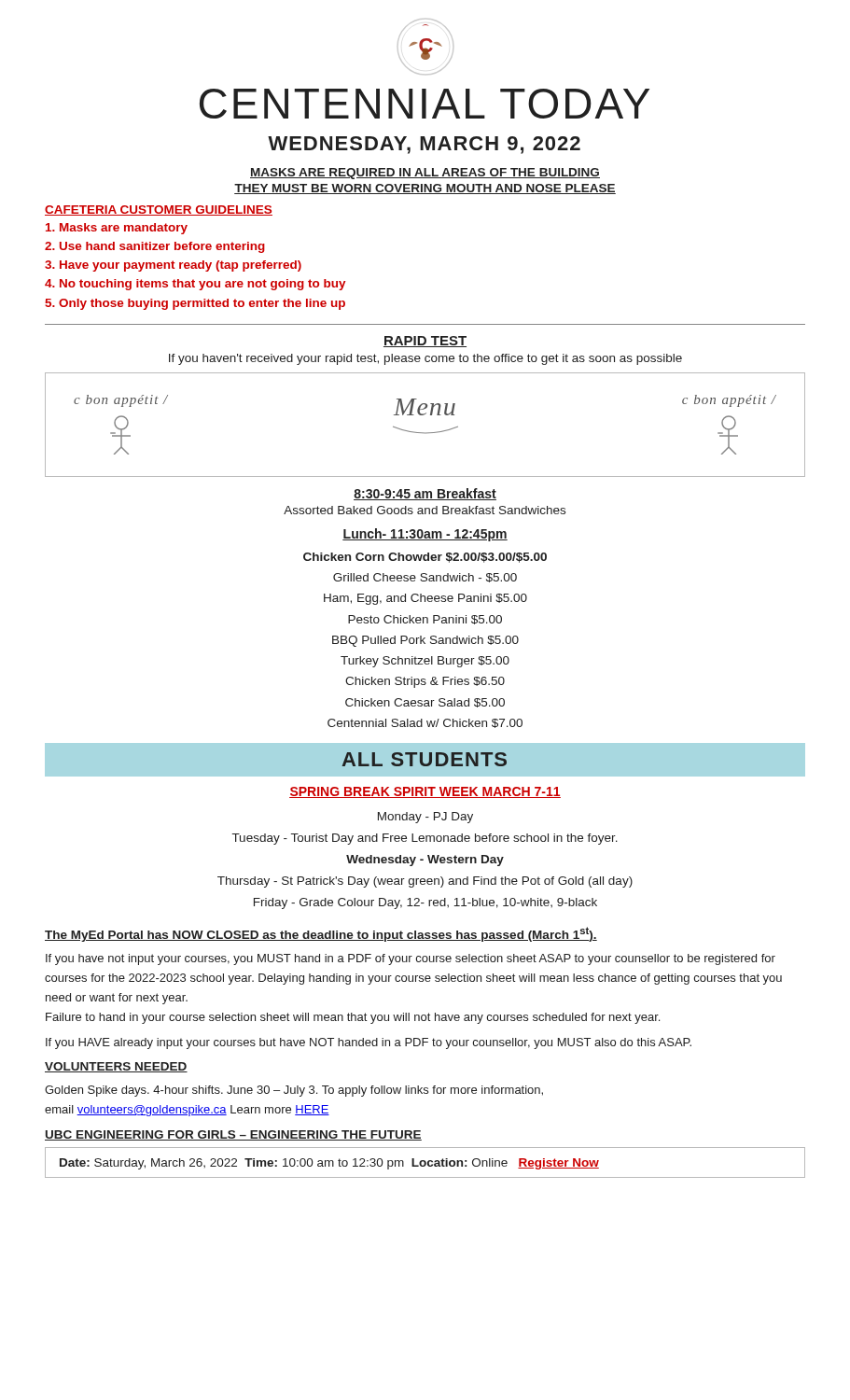The height and width of the screenshot is (1400, 850).
Task: Select the text starting "UBC ENGINEERING FOR GIRLS"
Action: click(x=425, y=1134)
